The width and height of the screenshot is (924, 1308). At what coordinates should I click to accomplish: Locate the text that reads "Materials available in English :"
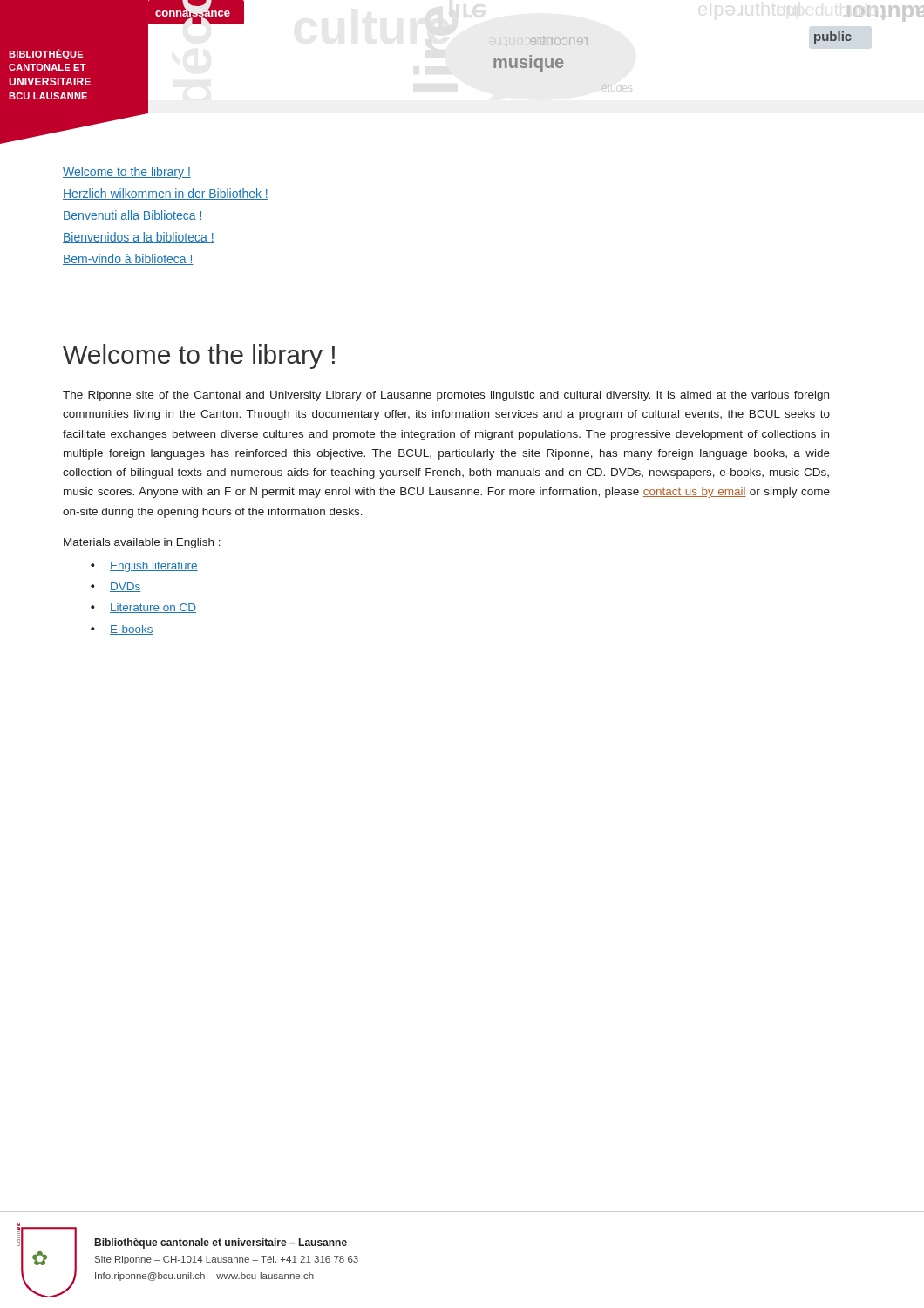[x=142, y=543]
